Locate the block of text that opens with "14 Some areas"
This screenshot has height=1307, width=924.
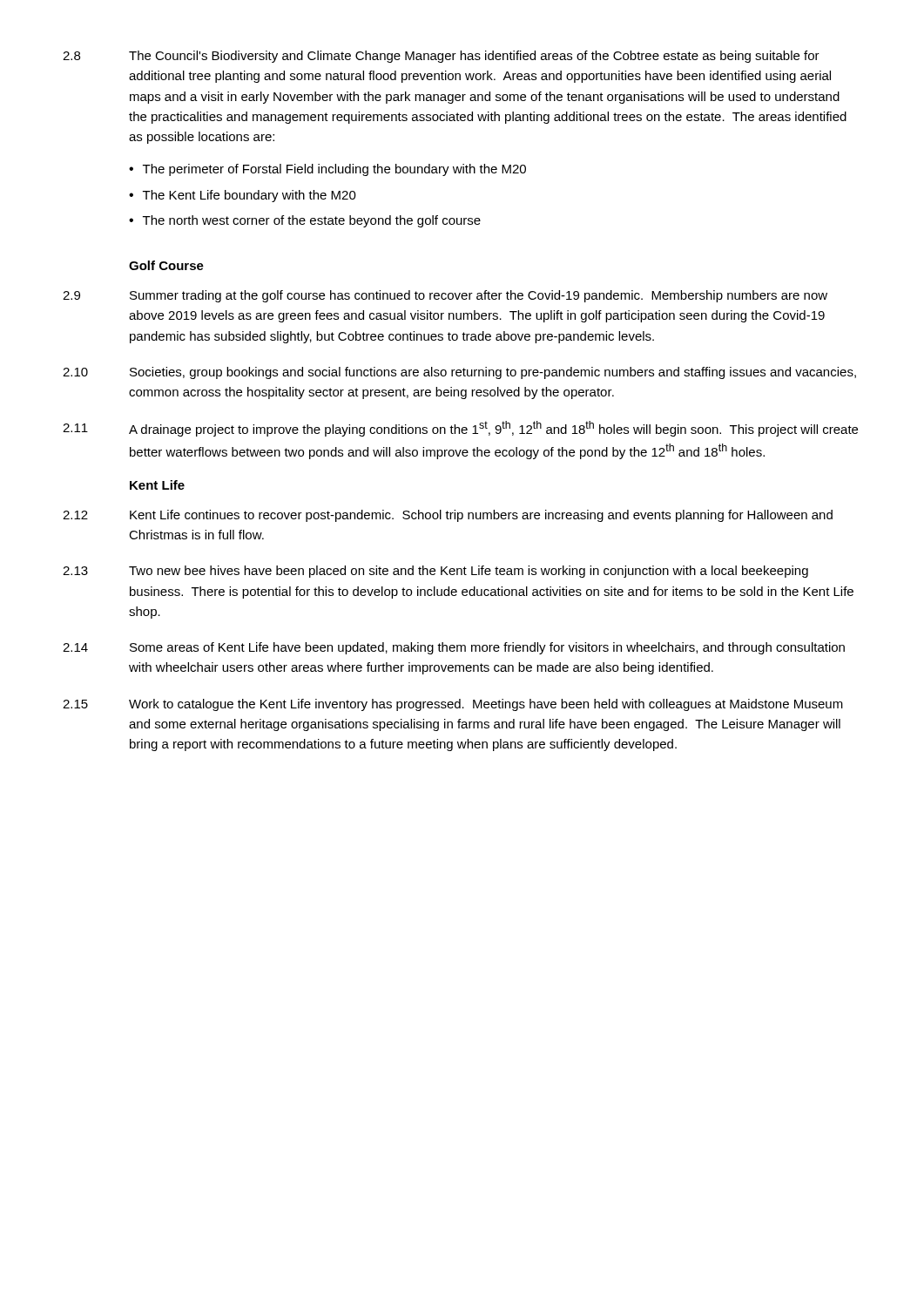pos(462,657)
